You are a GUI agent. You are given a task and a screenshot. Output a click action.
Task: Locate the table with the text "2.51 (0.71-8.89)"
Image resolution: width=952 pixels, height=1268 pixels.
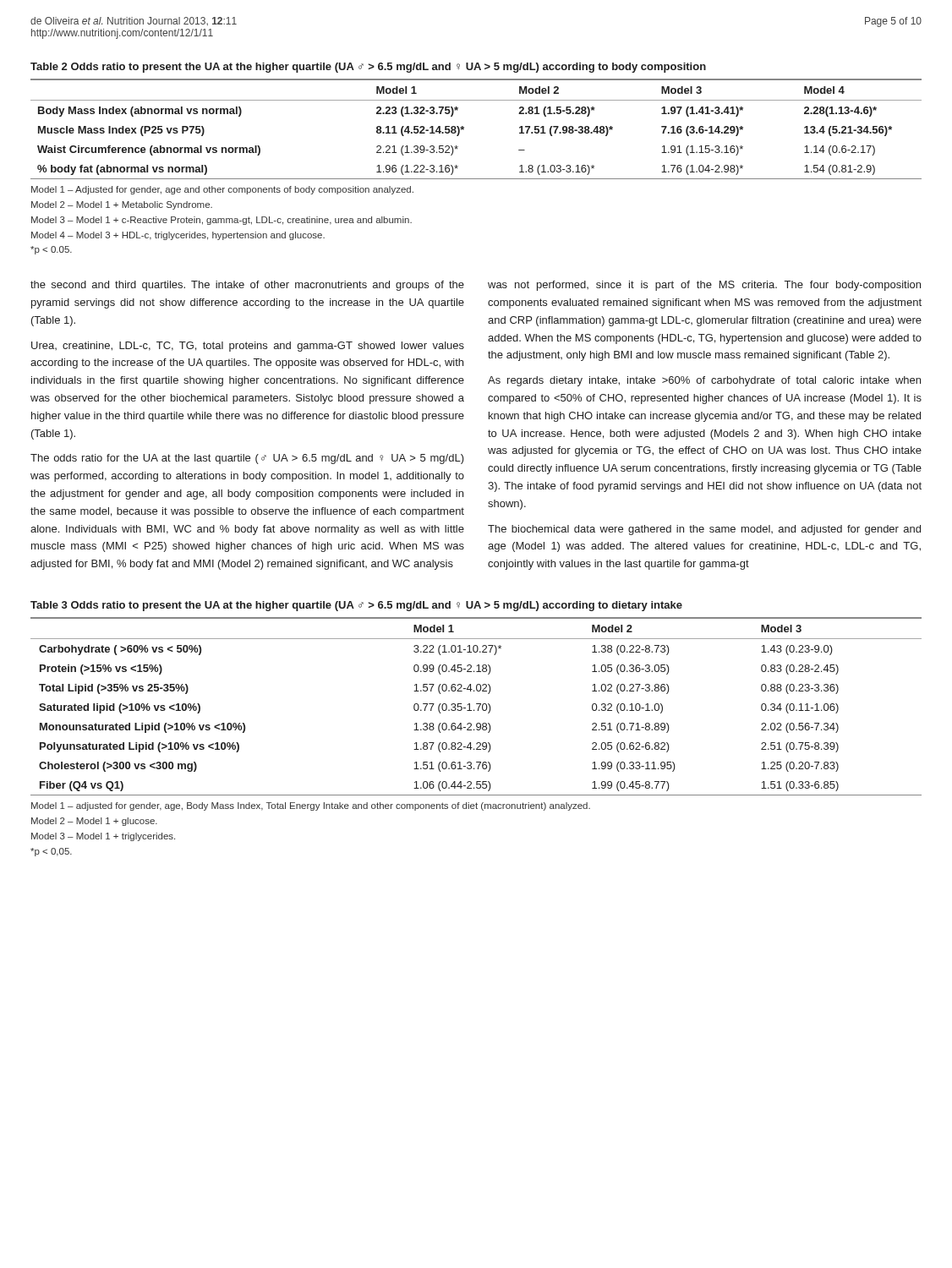tap(476, 706)
